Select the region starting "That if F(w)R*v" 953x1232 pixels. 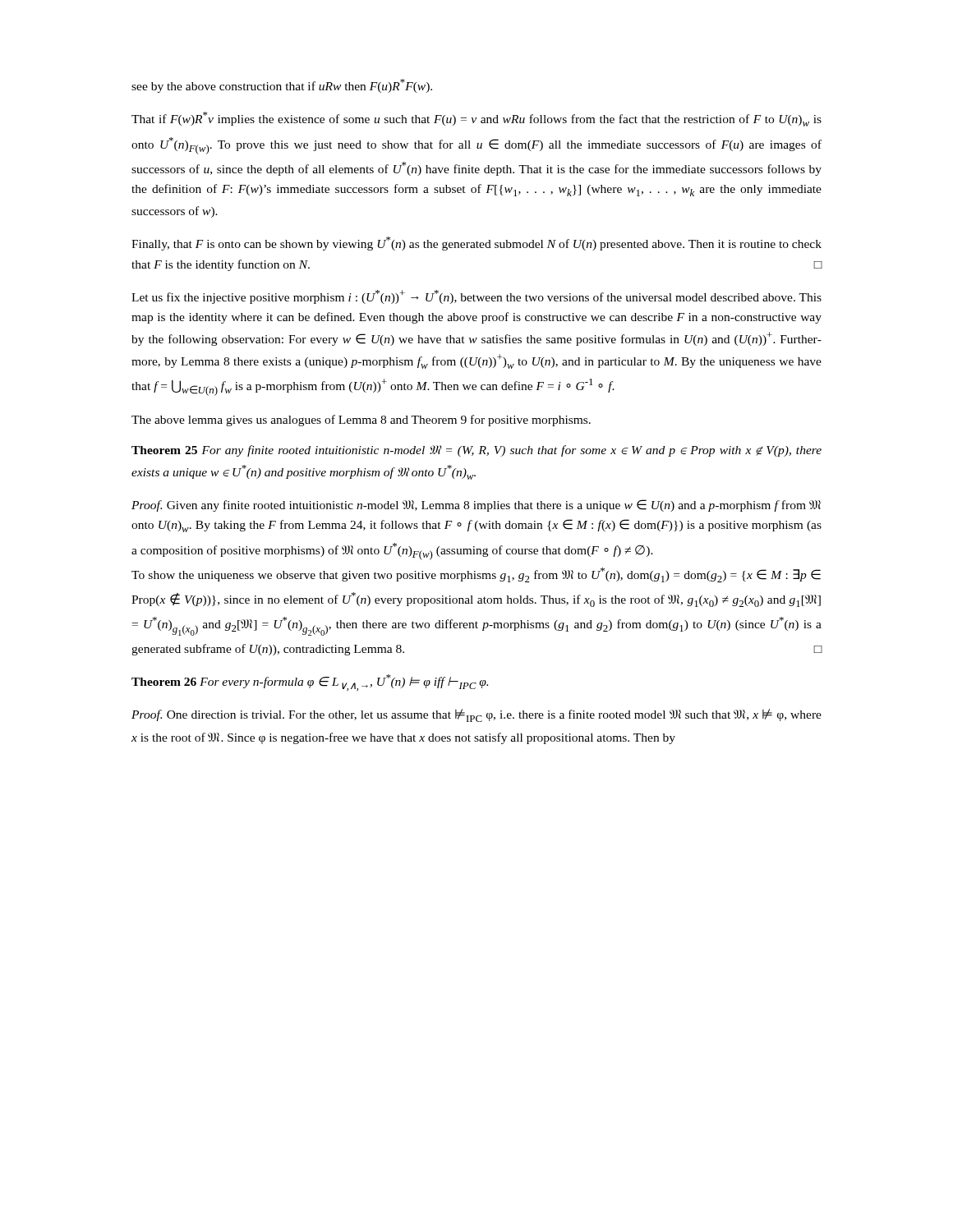click(476, 163)
